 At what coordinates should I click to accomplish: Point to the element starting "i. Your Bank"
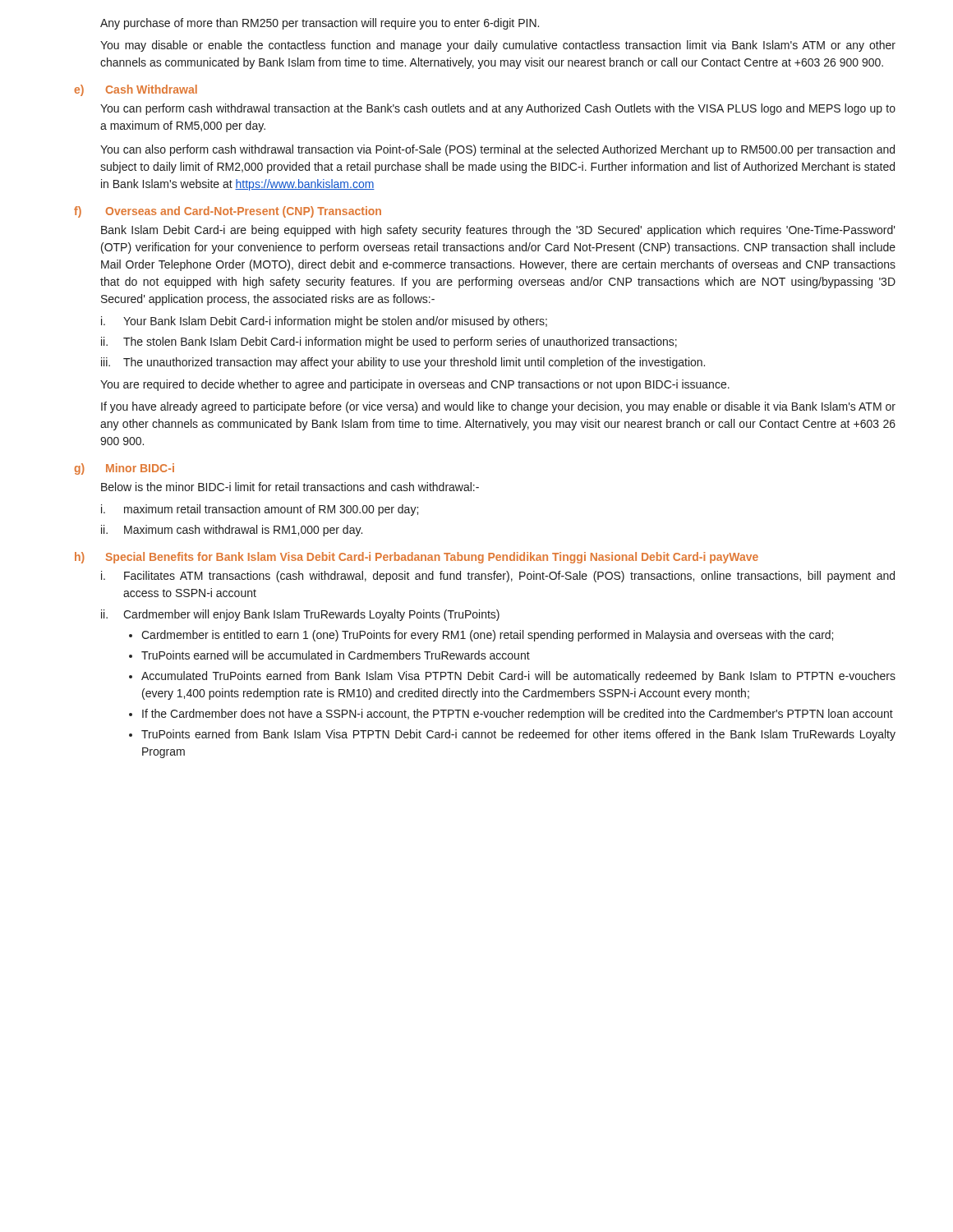[x=498, y=322]
